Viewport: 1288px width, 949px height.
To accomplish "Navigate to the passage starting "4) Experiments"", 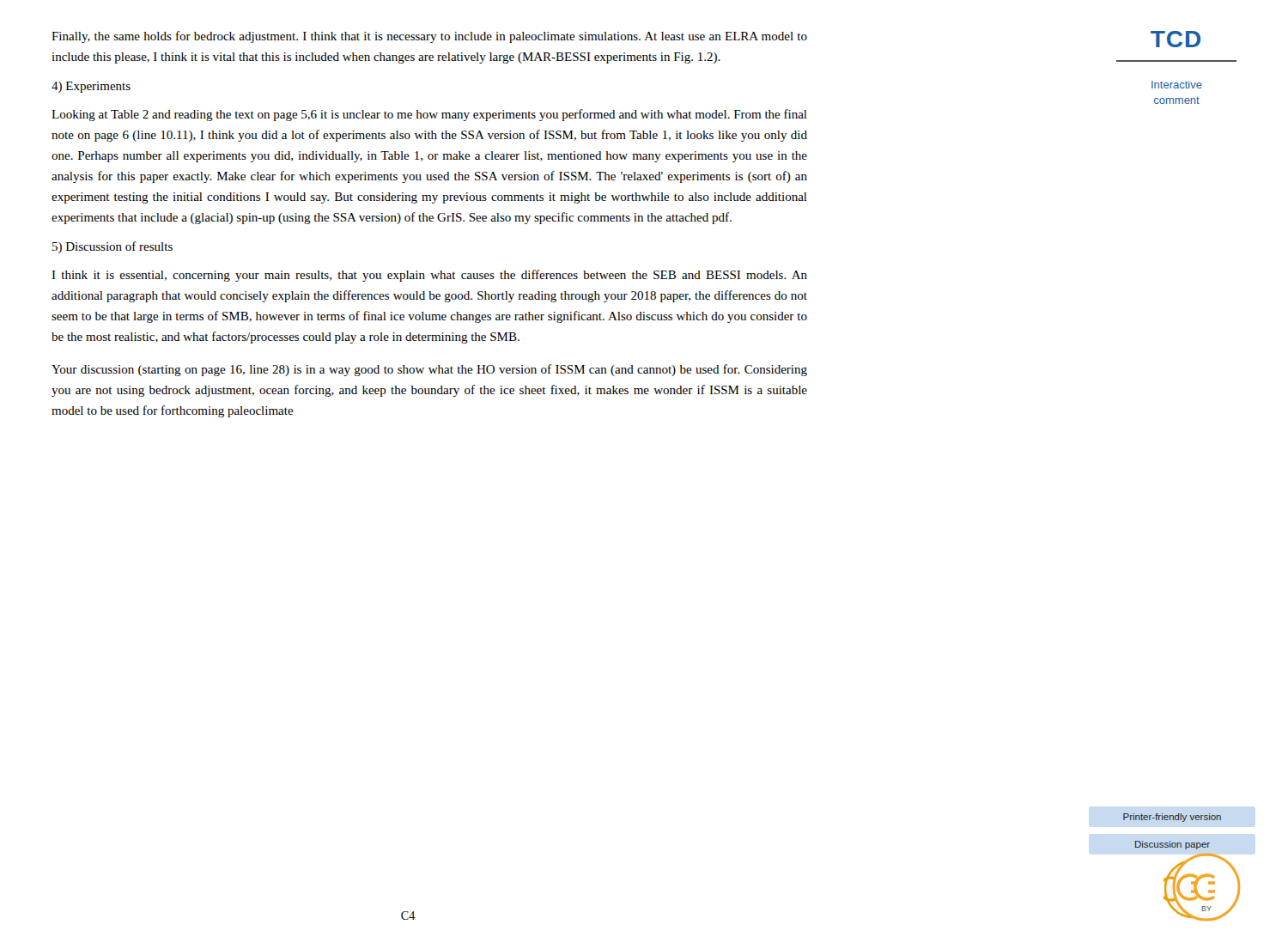I will [x=91, y=86].
